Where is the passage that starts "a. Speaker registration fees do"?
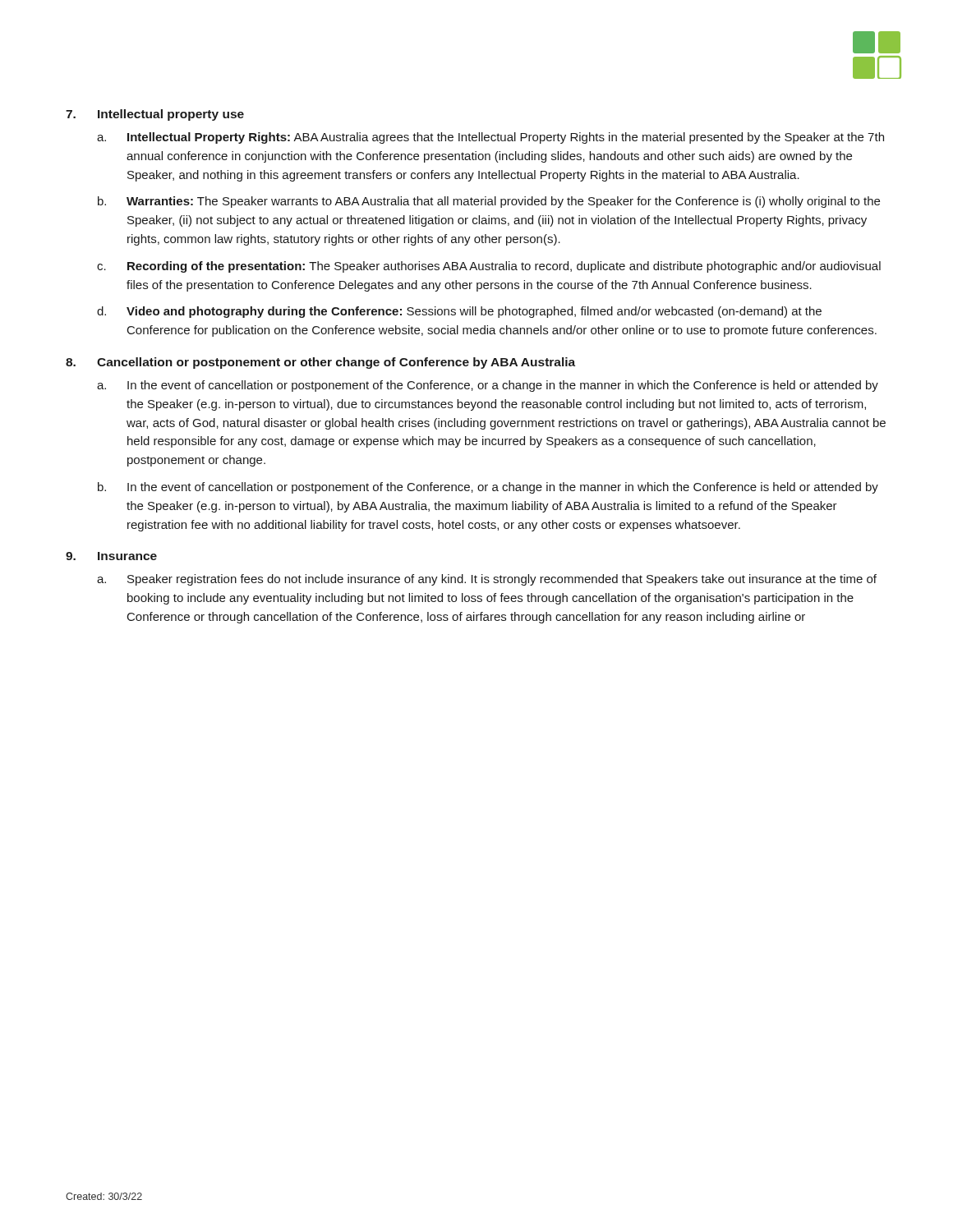Image resolution: width=953 pixels, height=1232 pixels. [492, 598]
